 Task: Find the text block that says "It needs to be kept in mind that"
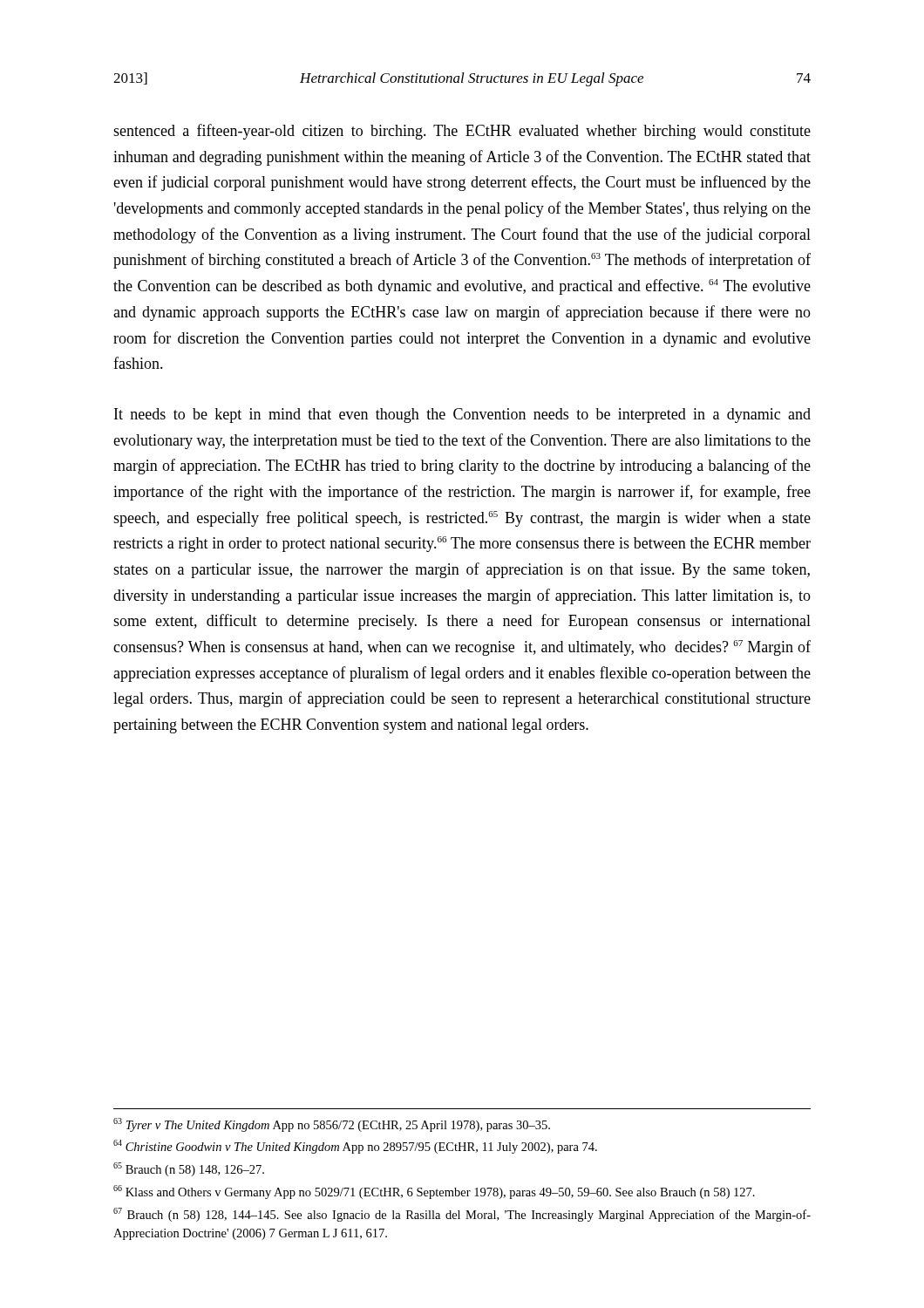[462, 569]
